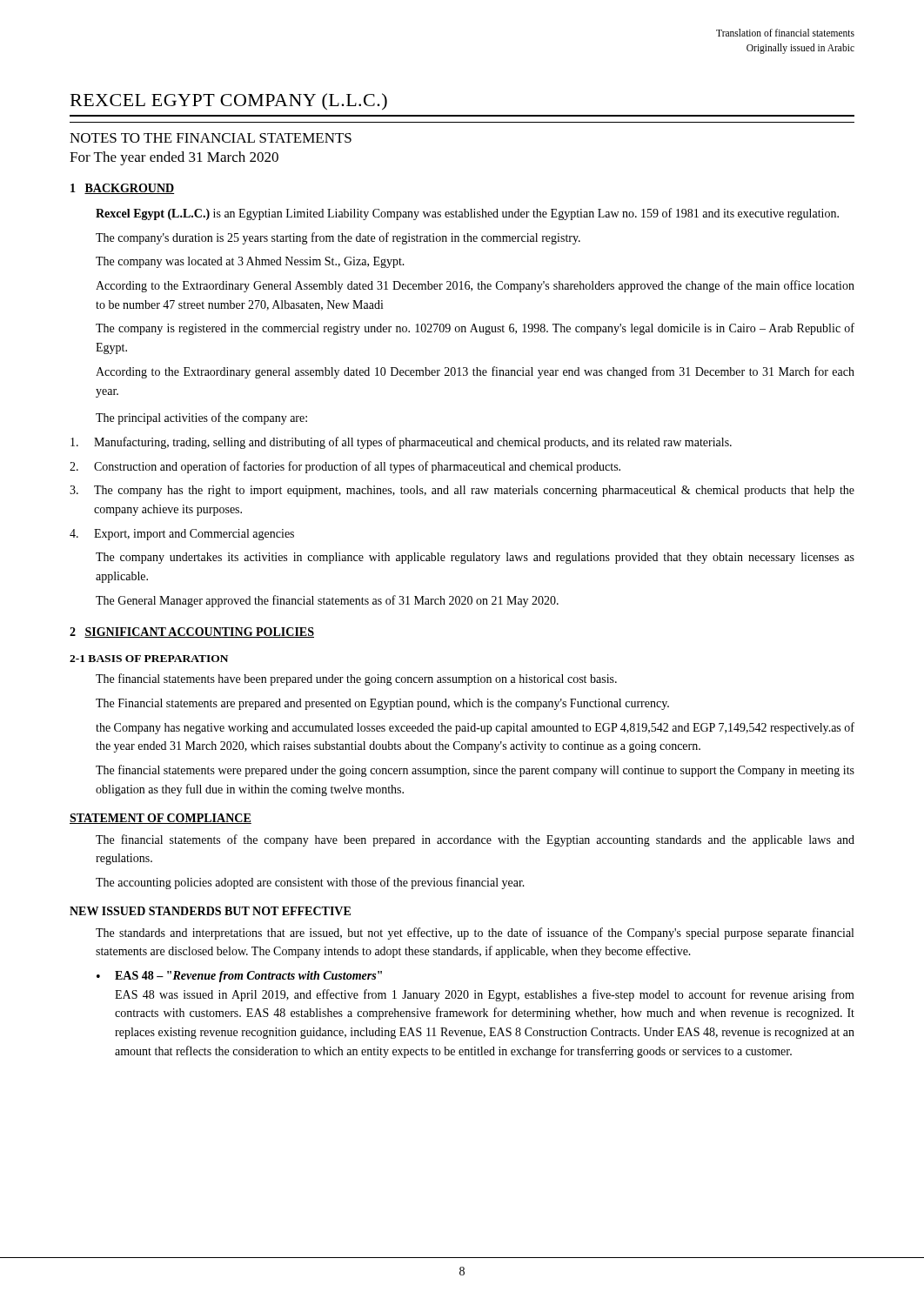This screenshot has width=924, height=1305.
Task: Click on the list item that reads "4. Export, import and Commercial agencies"
Action: (x=182, y=535)
